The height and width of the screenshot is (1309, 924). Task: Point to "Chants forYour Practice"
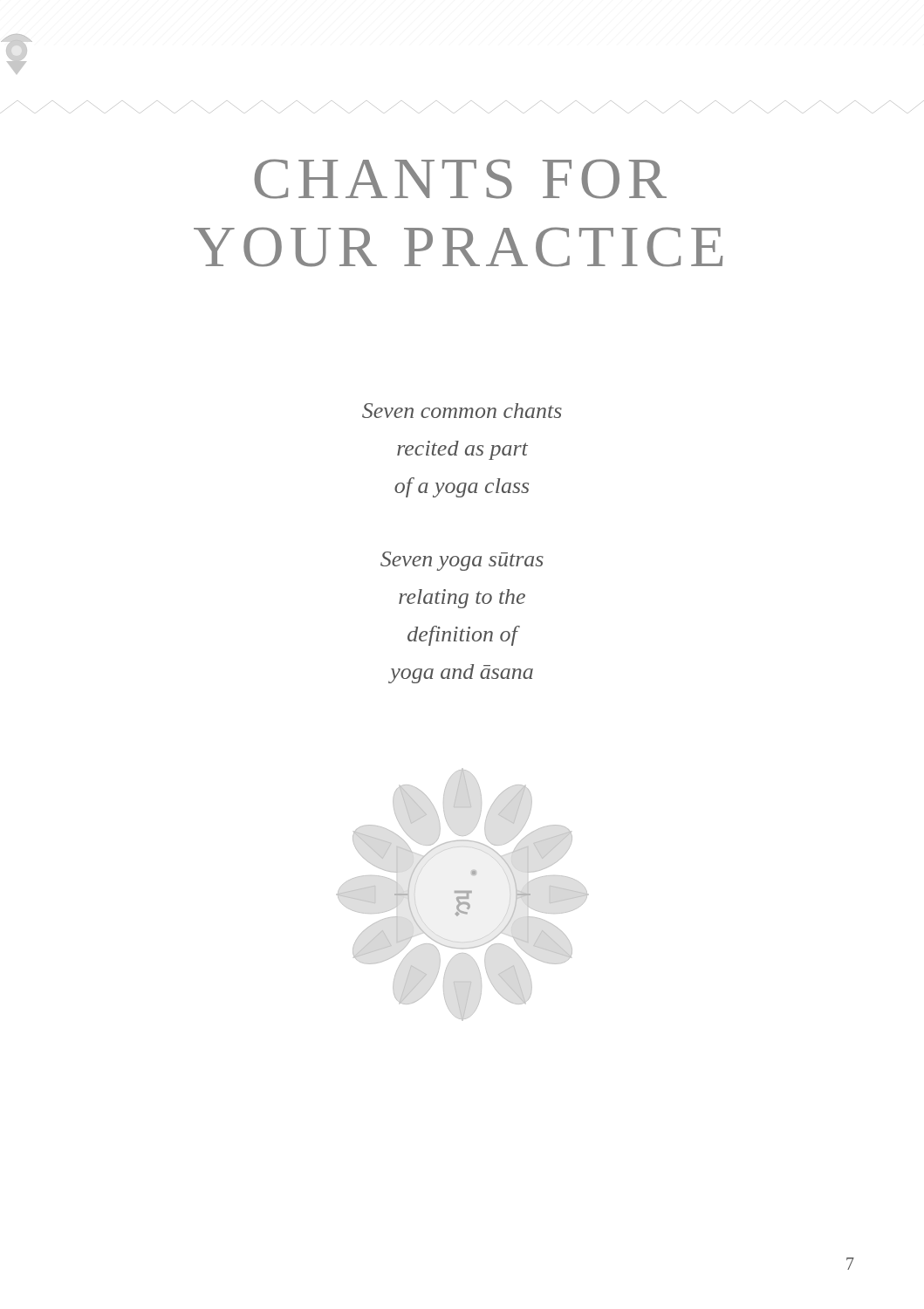(462, 212)
